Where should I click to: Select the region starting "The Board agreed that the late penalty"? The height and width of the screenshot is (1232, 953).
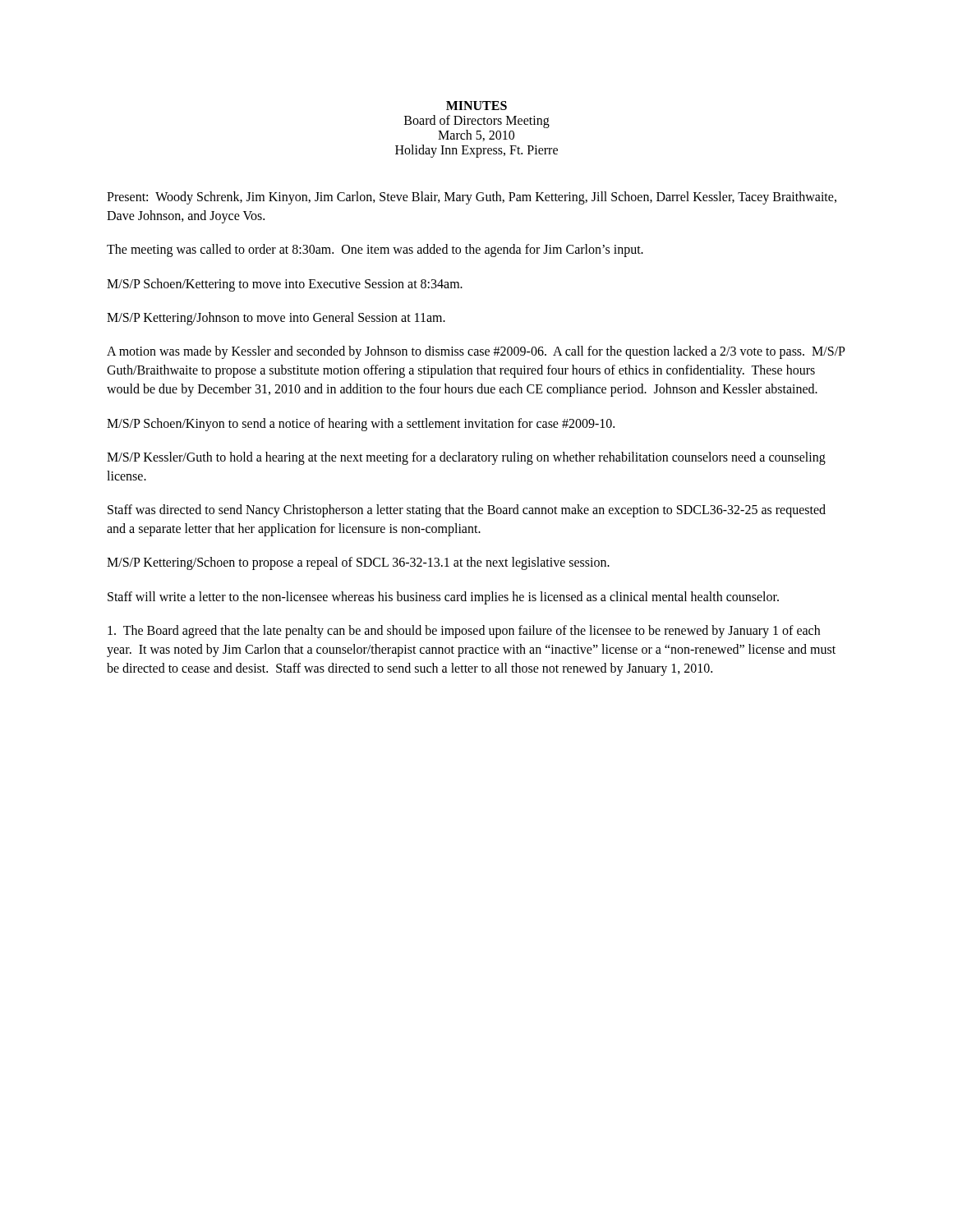point(471,649)
